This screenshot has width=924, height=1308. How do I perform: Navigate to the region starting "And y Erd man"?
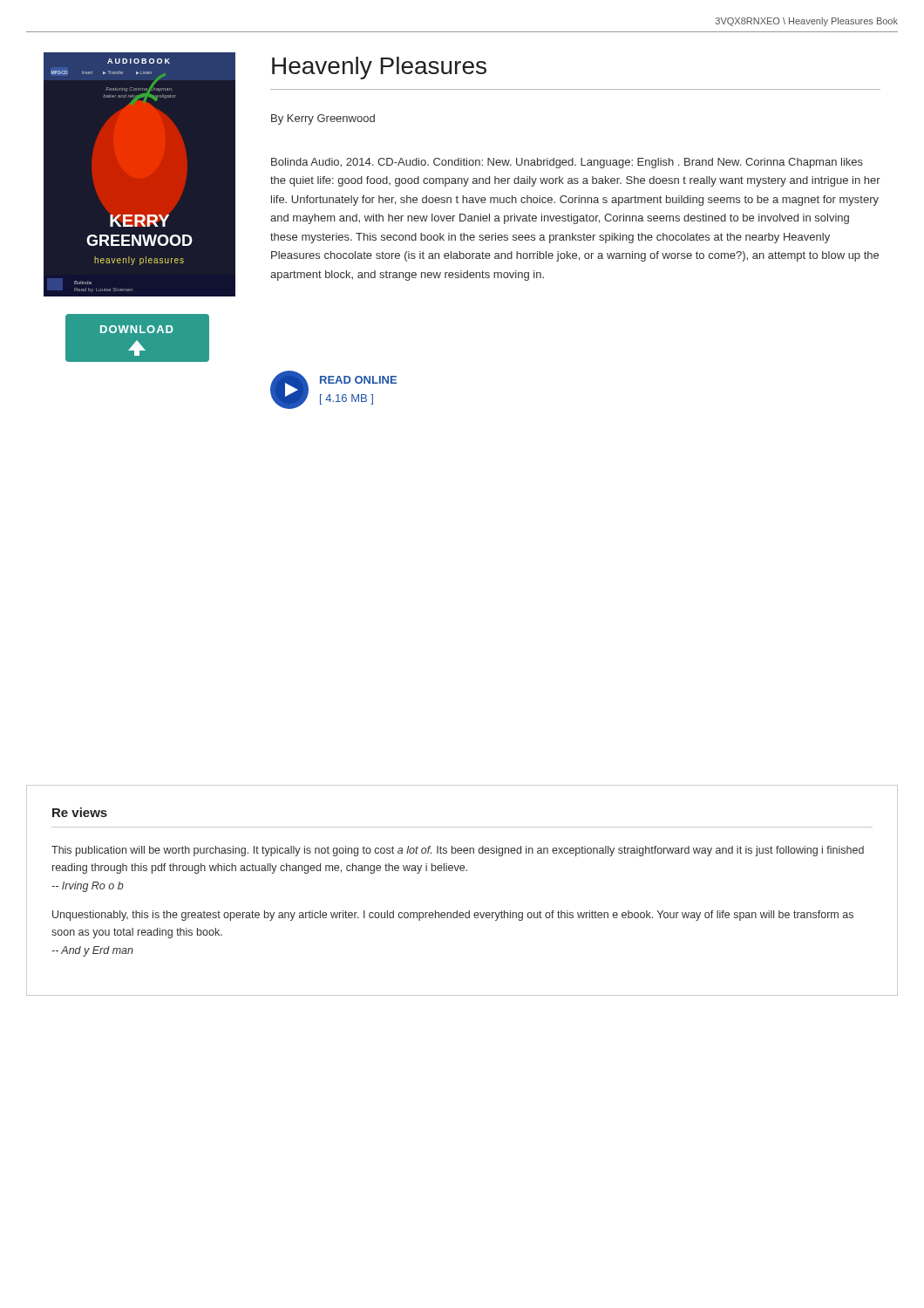click(92, 950)
